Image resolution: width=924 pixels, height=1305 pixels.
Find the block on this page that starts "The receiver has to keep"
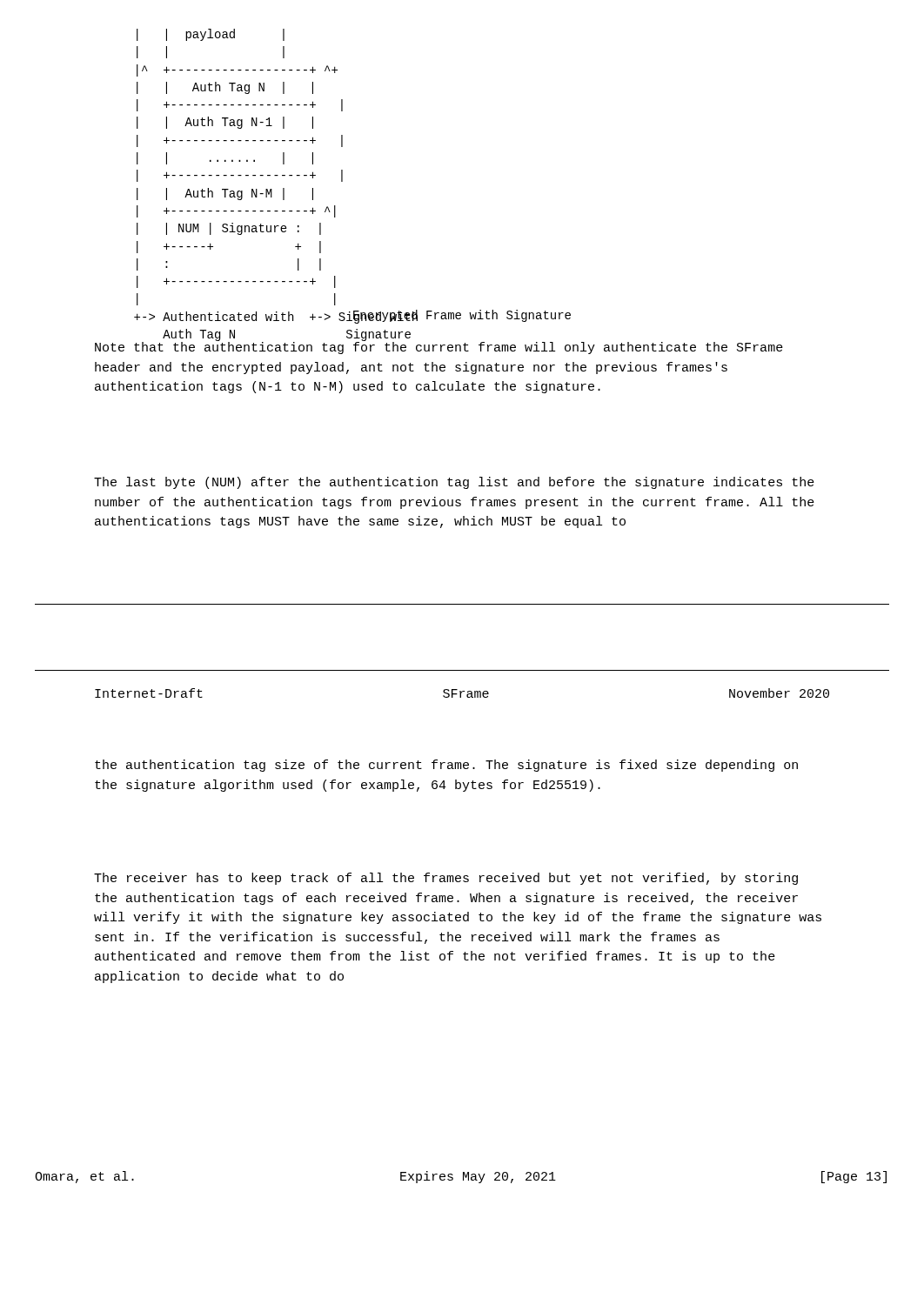tap(458, 928)
